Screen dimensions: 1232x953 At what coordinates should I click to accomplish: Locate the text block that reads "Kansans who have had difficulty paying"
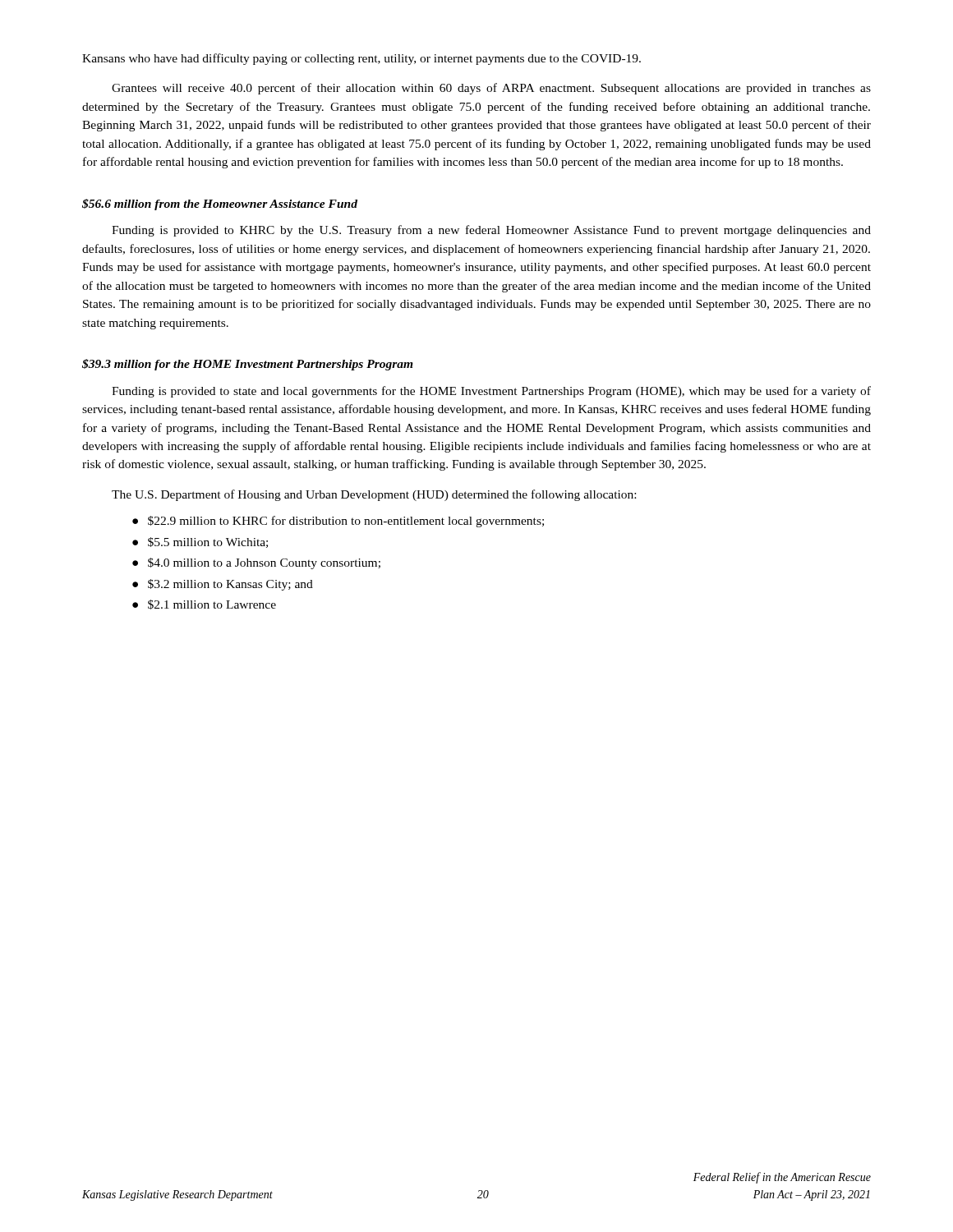click(476, 59)
